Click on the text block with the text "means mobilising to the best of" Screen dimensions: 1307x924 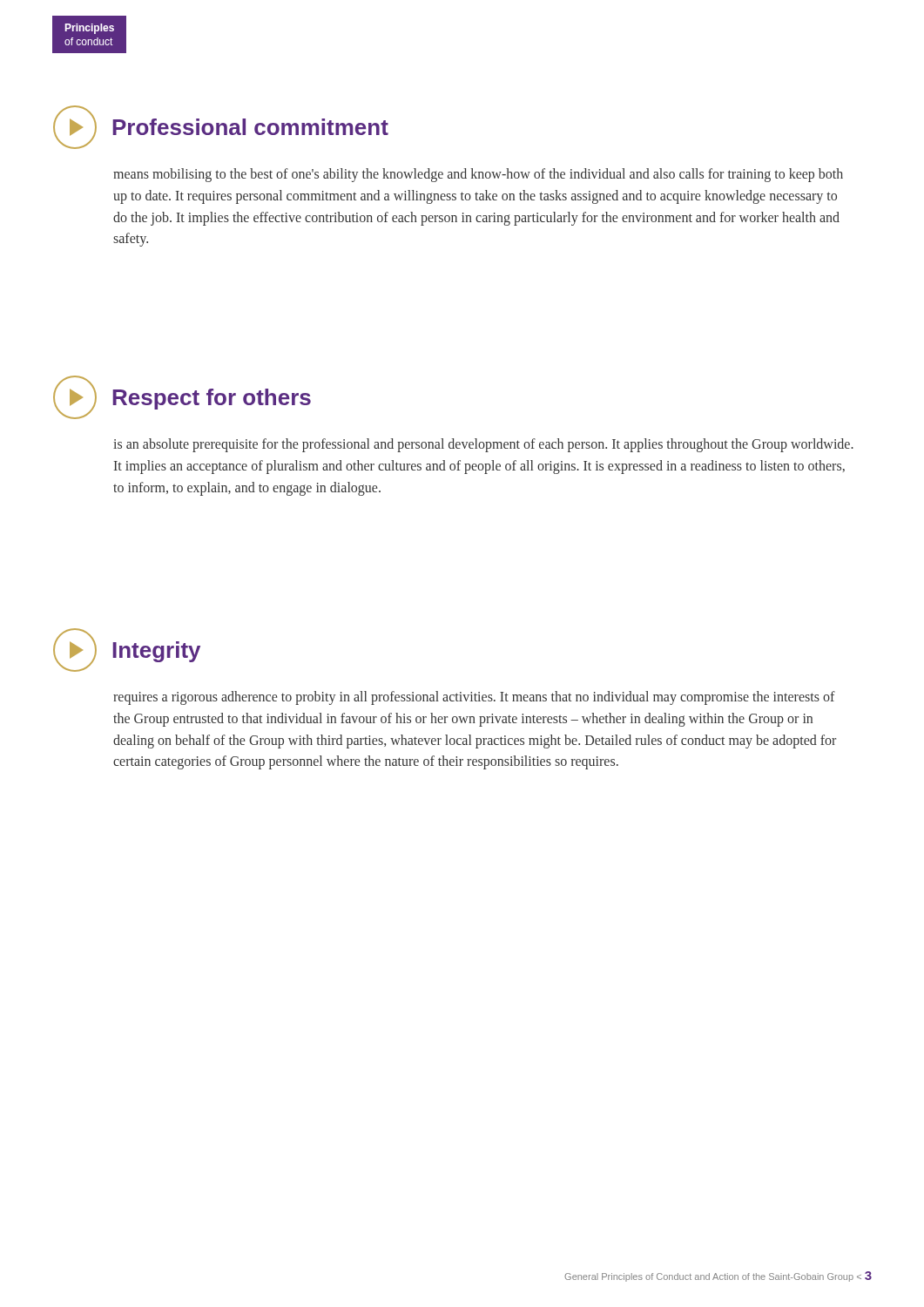pyautogui.click(x=484, y=207)
